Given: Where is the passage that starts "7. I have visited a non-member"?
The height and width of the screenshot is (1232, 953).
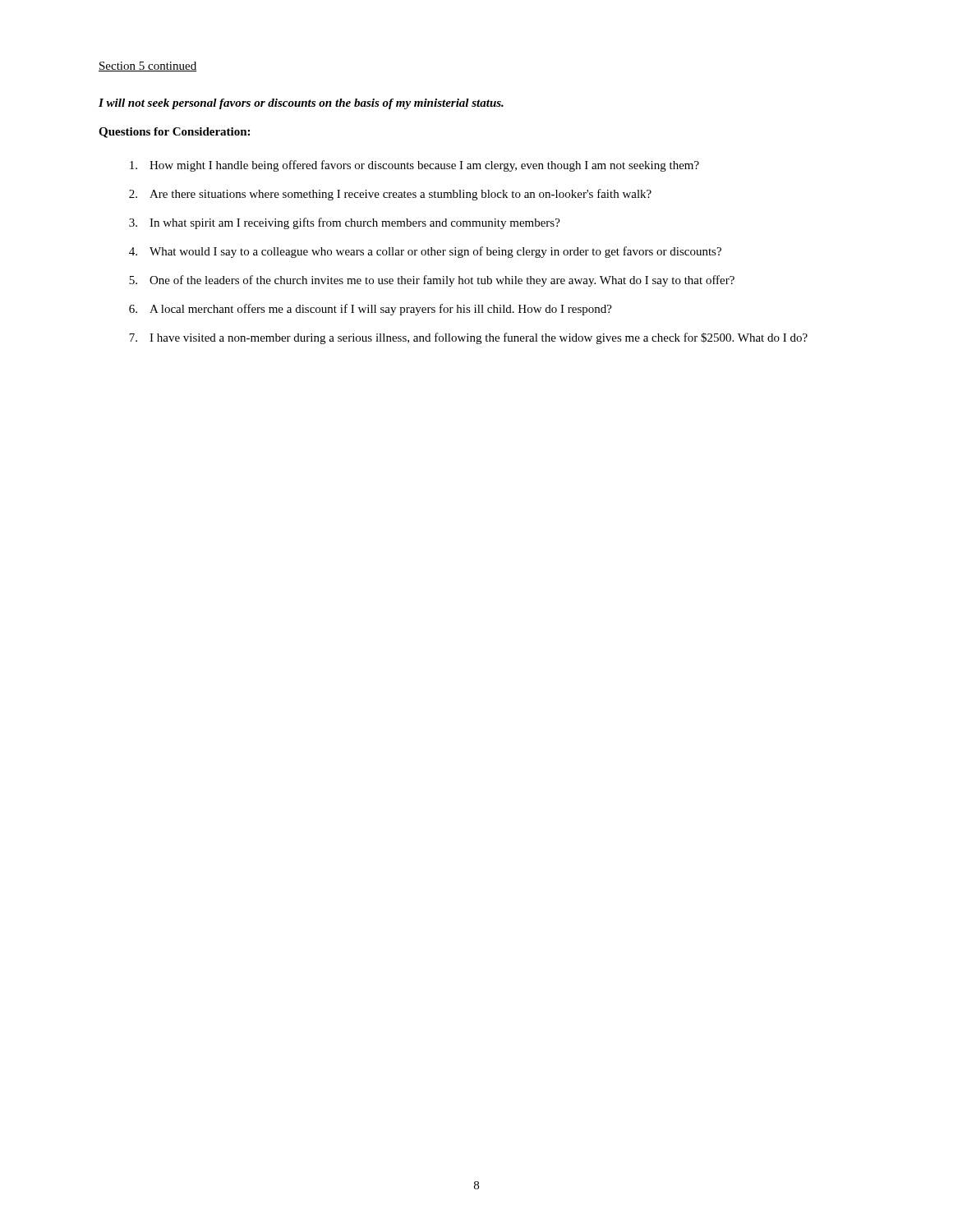Looking at the screenshot, I should pyautogui.click(x=476, y=338).
